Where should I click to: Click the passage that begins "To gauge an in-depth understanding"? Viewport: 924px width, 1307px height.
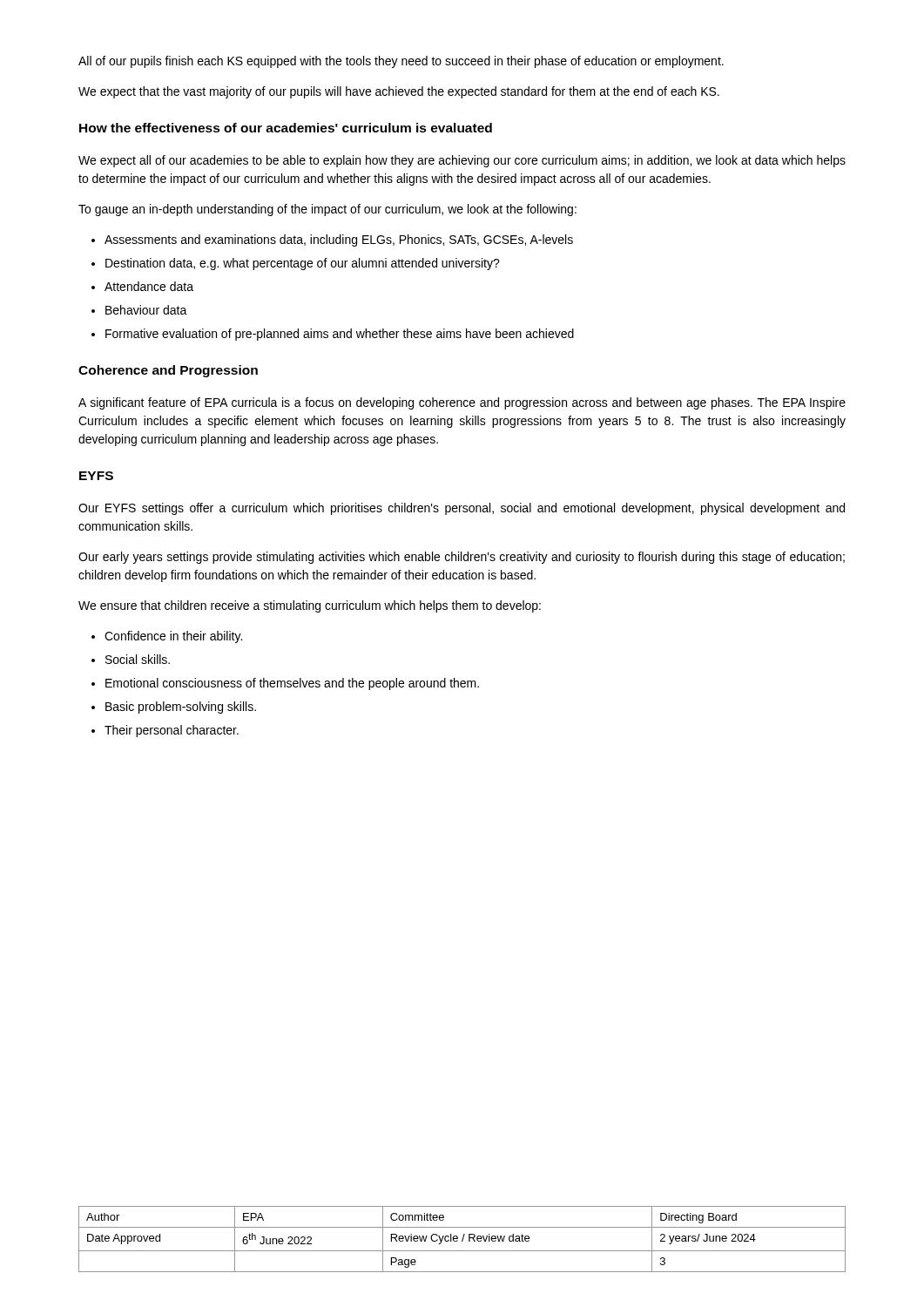pyautogui.click(x=328, y=209)
